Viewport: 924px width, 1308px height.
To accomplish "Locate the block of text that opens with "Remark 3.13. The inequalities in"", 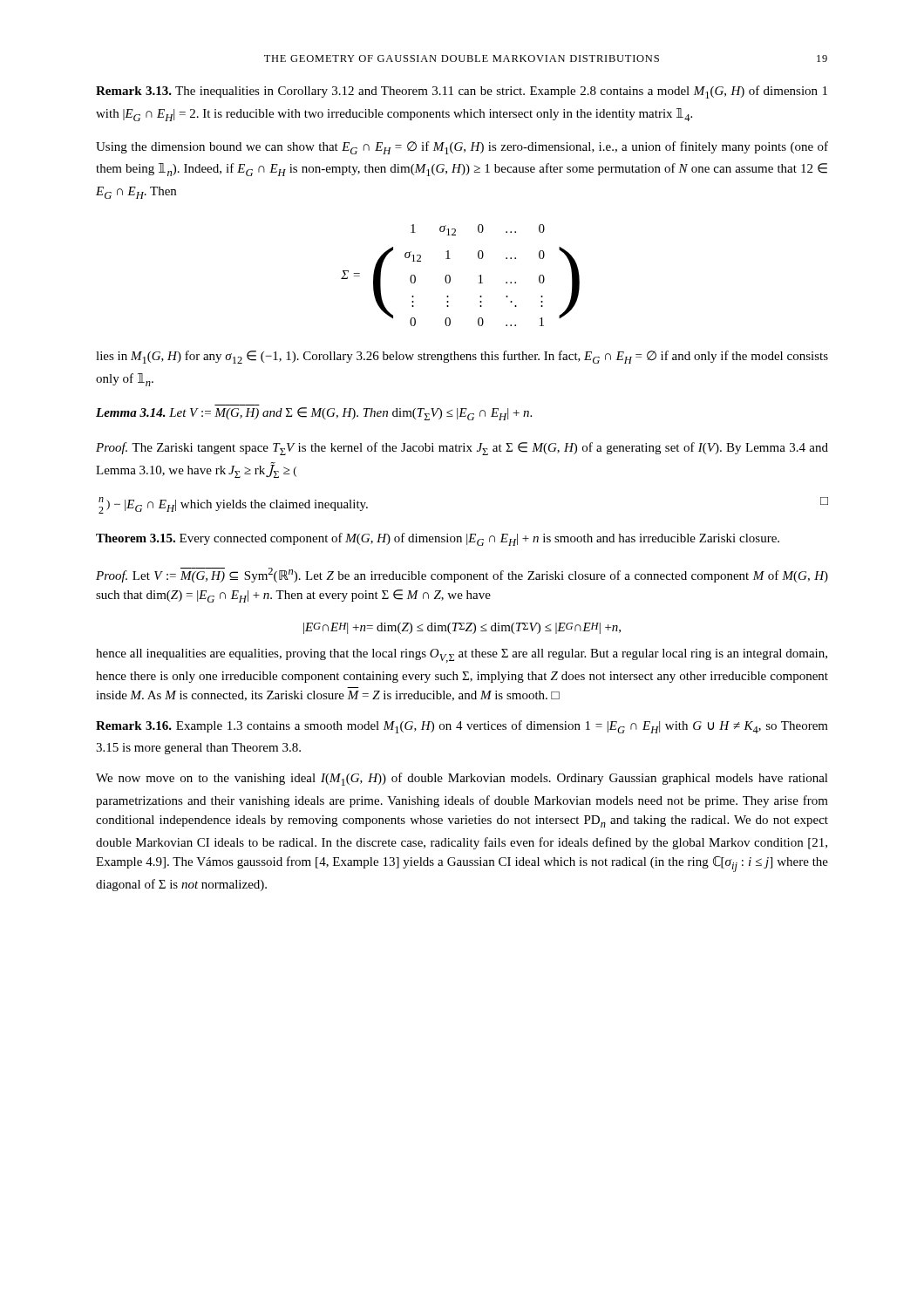I will 462,104.
